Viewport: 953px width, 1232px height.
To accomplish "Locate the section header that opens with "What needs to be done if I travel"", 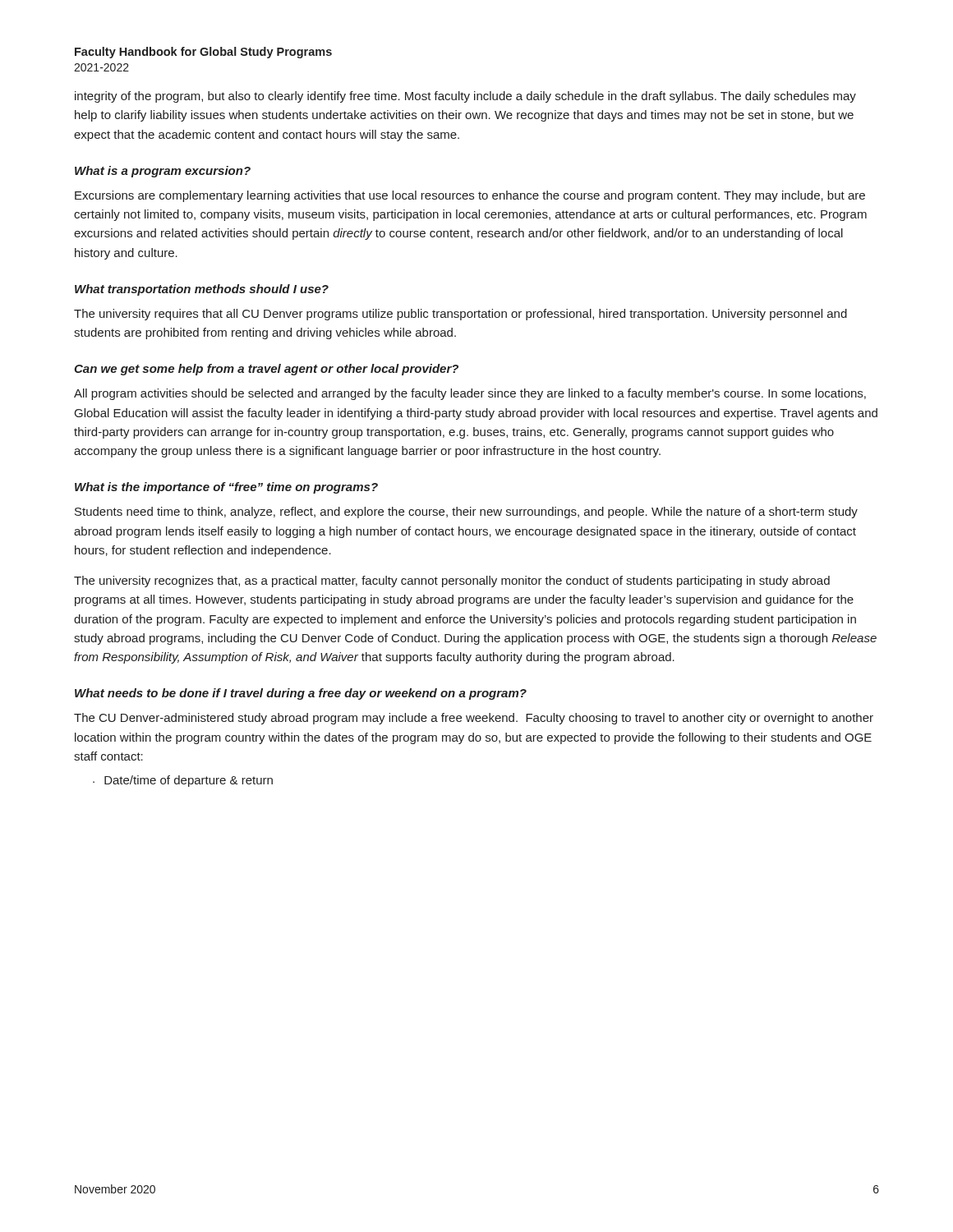I will (x=300, y=693).
